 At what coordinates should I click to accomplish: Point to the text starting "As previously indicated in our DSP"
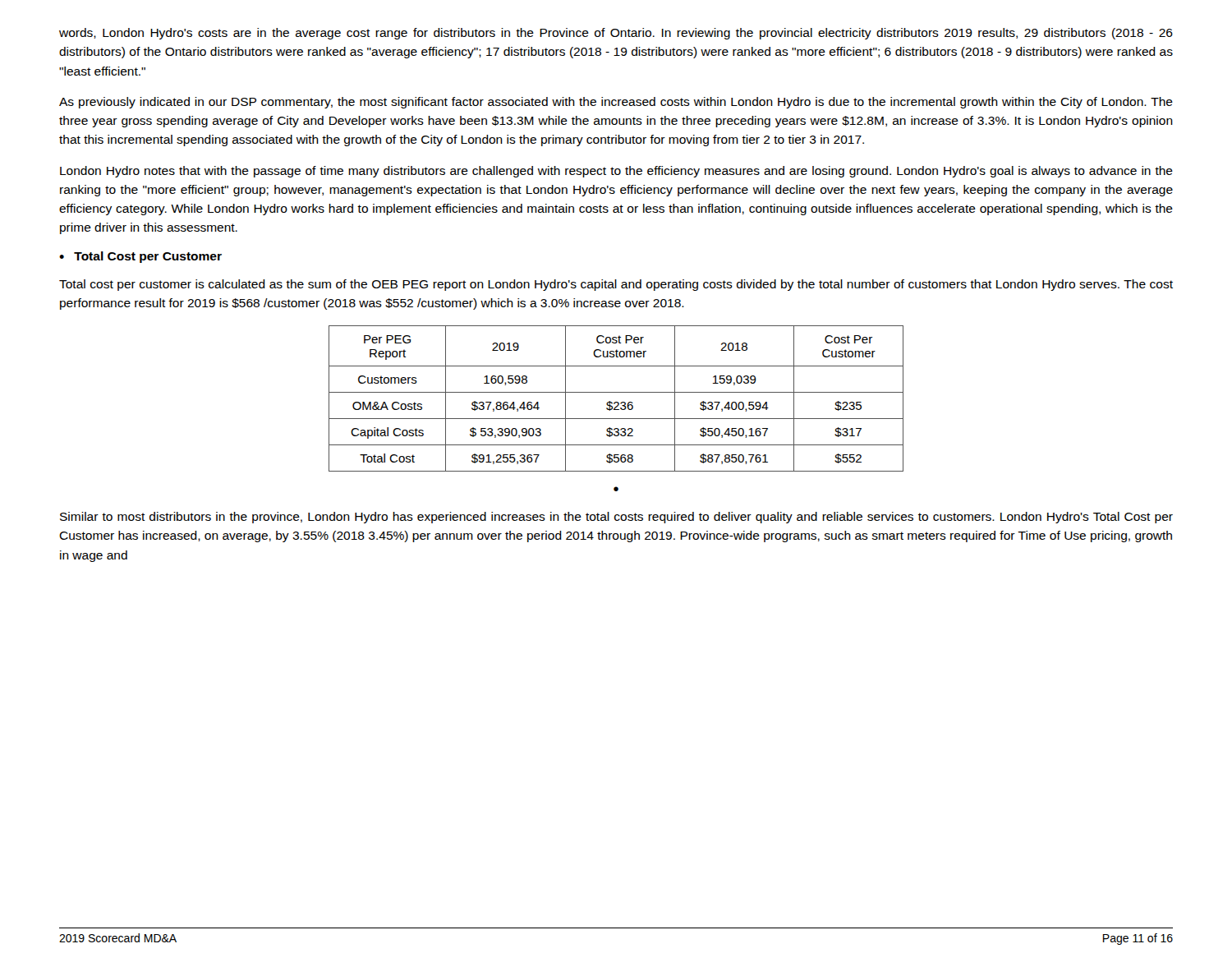click(616, 120)
